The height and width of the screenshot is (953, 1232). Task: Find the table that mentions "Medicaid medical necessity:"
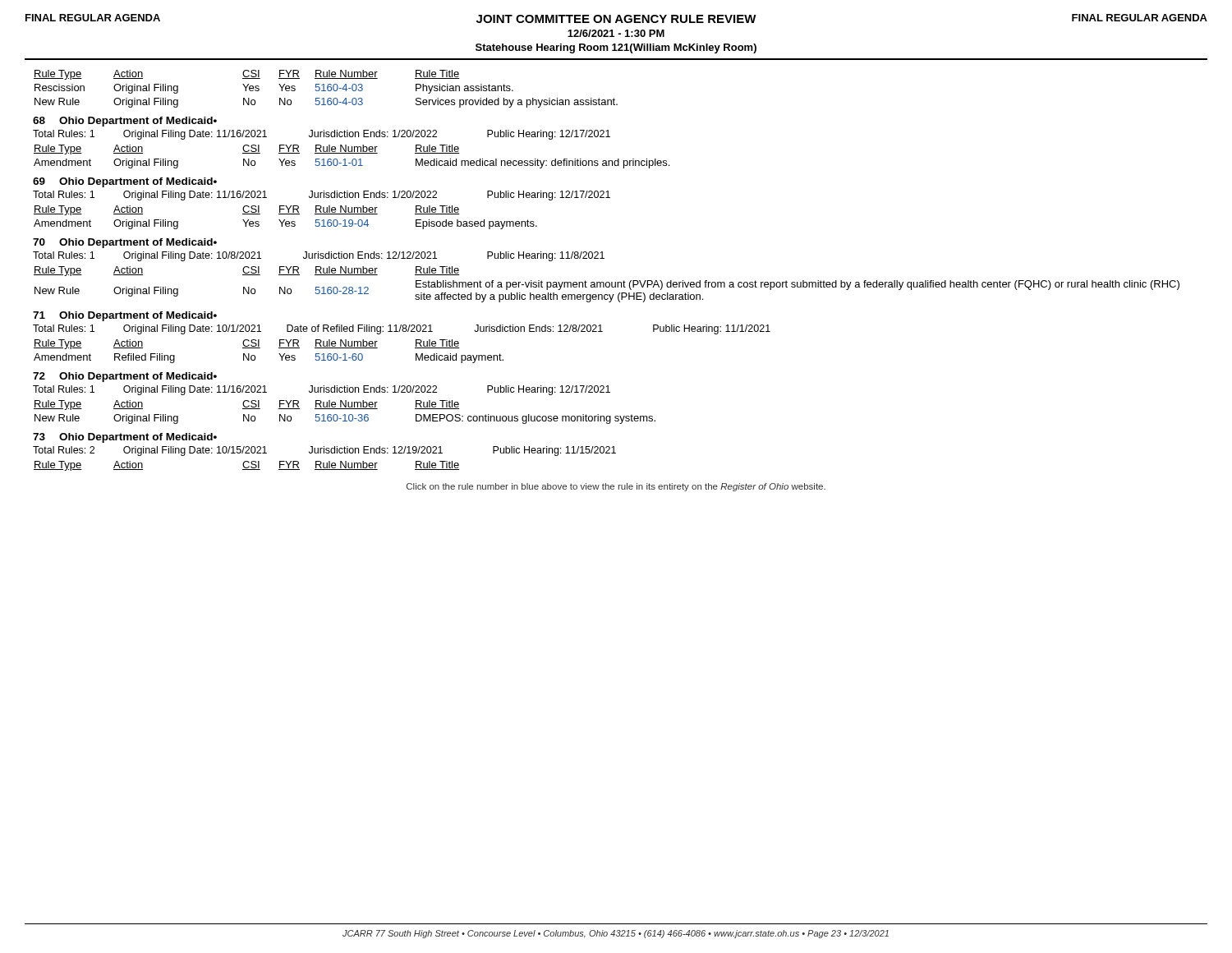pos(616,155)
